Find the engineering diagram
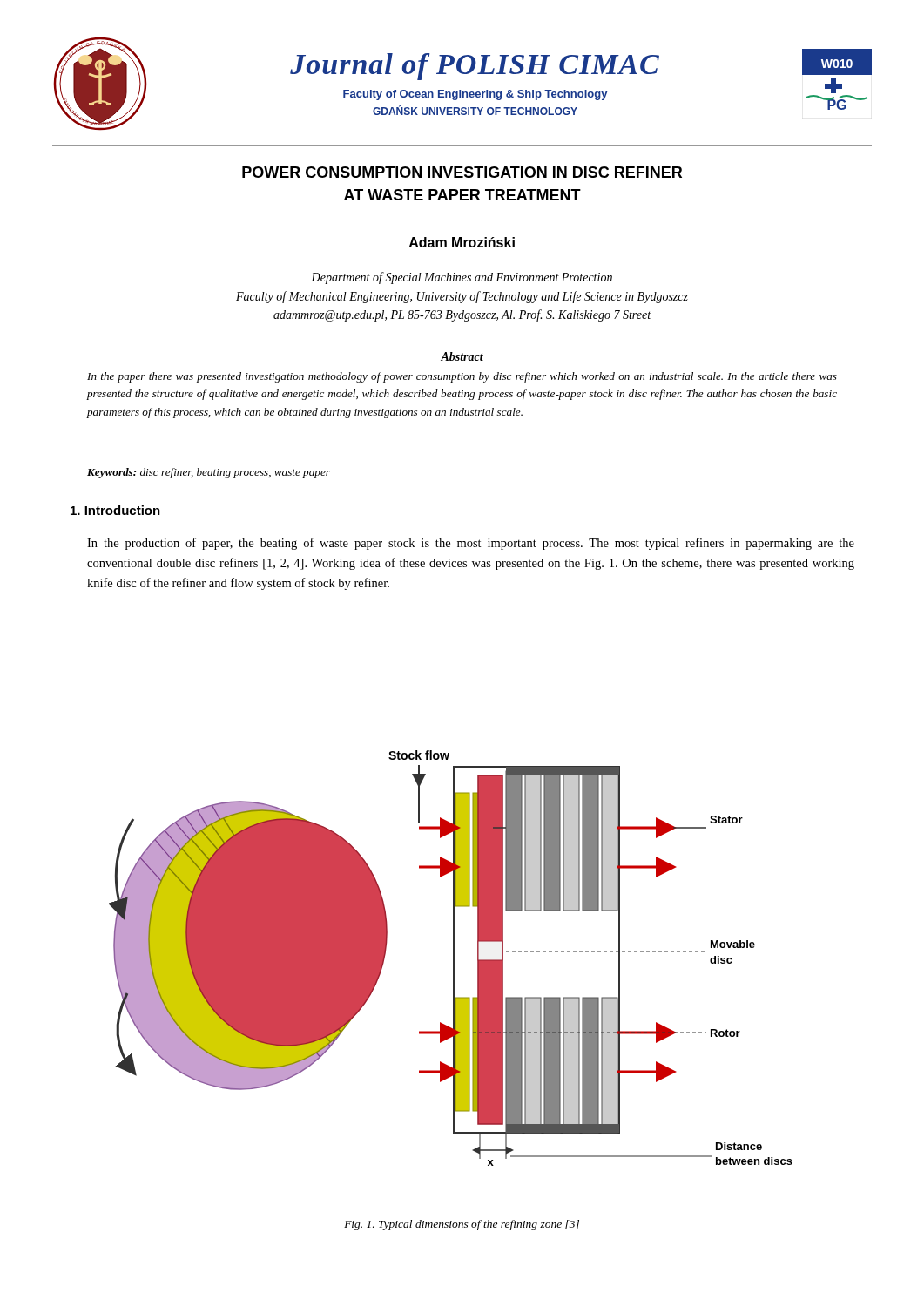 coord(462,943)
